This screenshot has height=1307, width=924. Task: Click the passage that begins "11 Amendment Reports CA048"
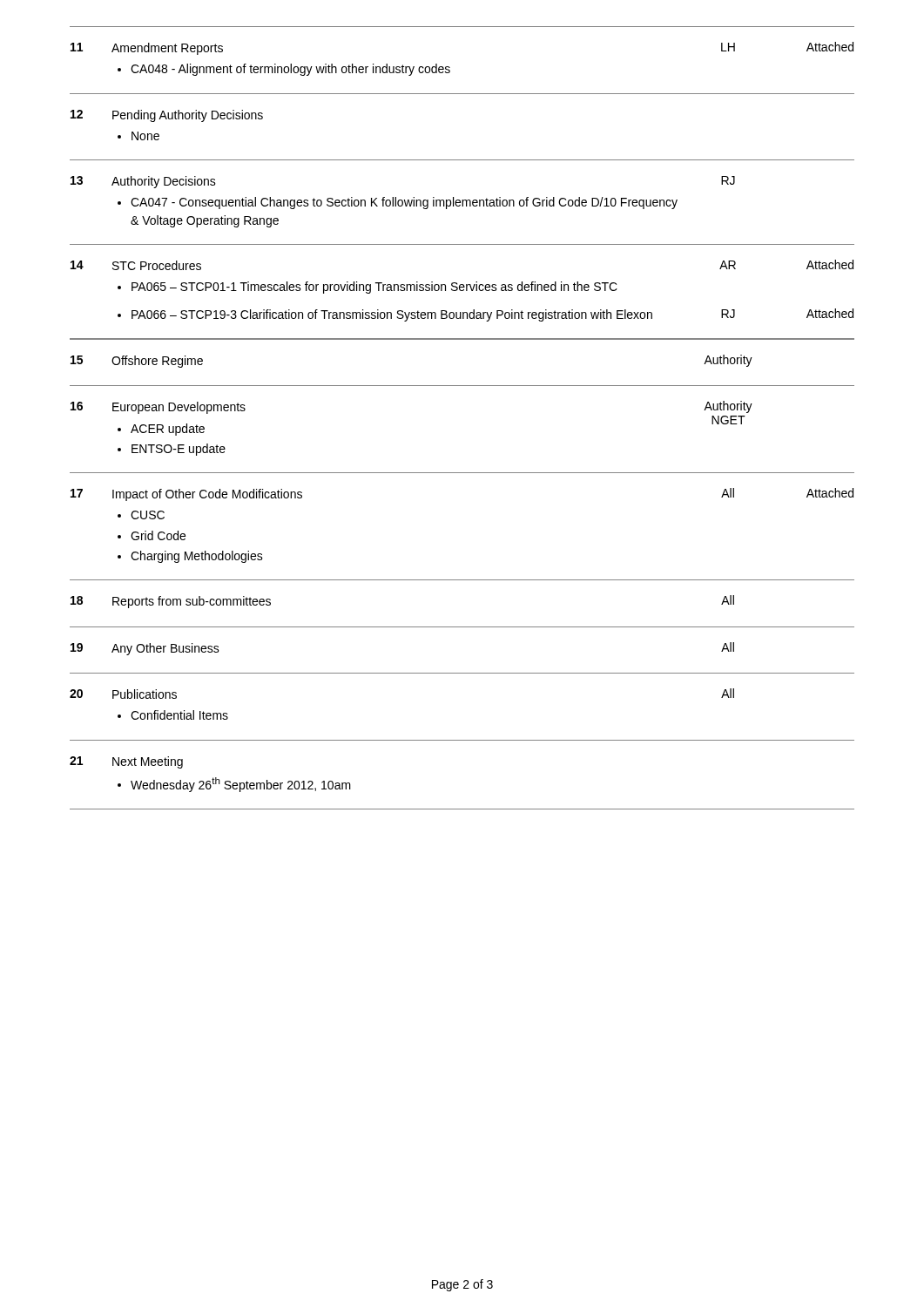(x=163, y=48)
